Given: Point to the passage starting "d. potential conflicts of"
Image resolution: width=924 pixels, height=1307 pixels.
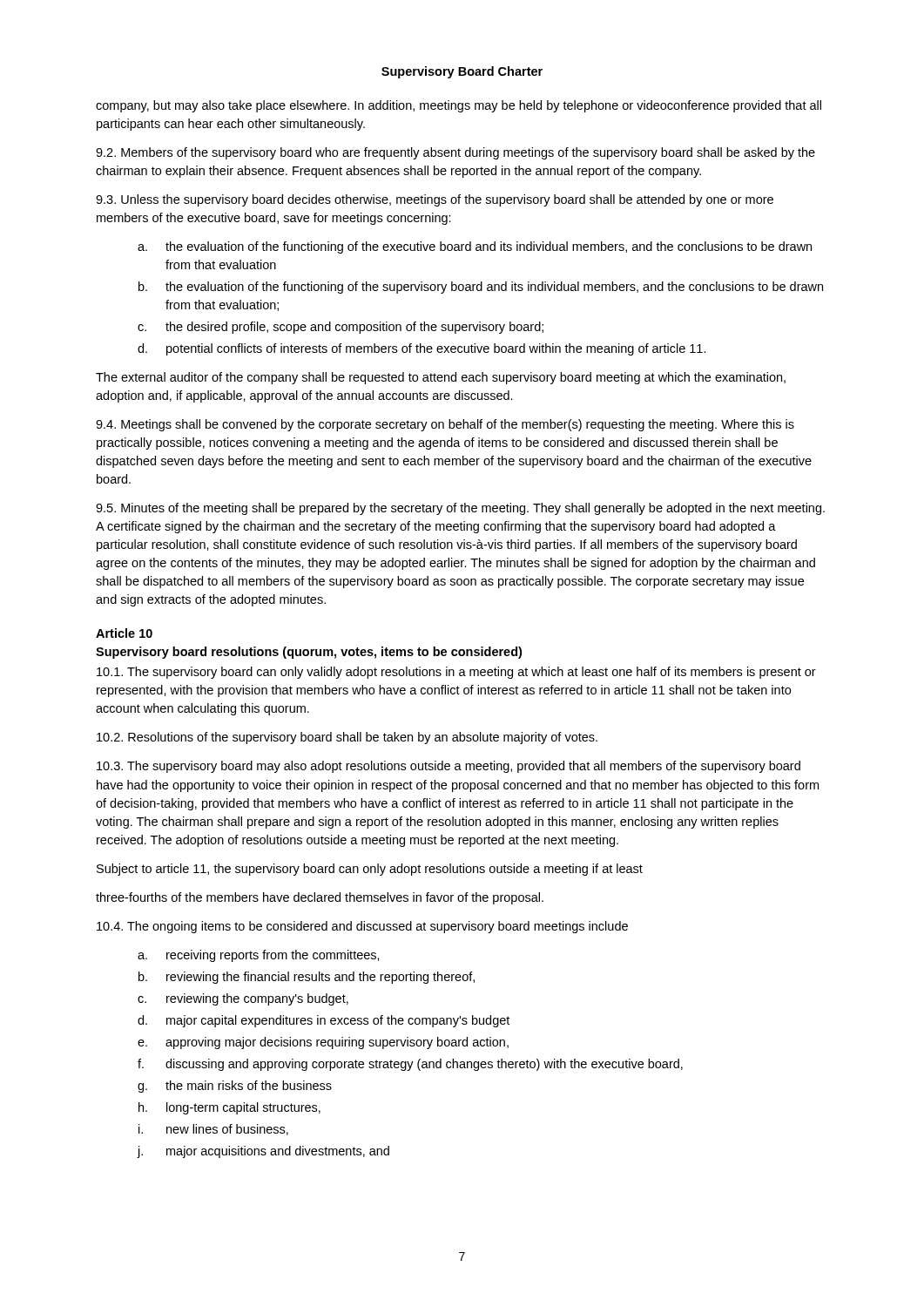Looking at the screenshot, I should (x=483, y=349).
